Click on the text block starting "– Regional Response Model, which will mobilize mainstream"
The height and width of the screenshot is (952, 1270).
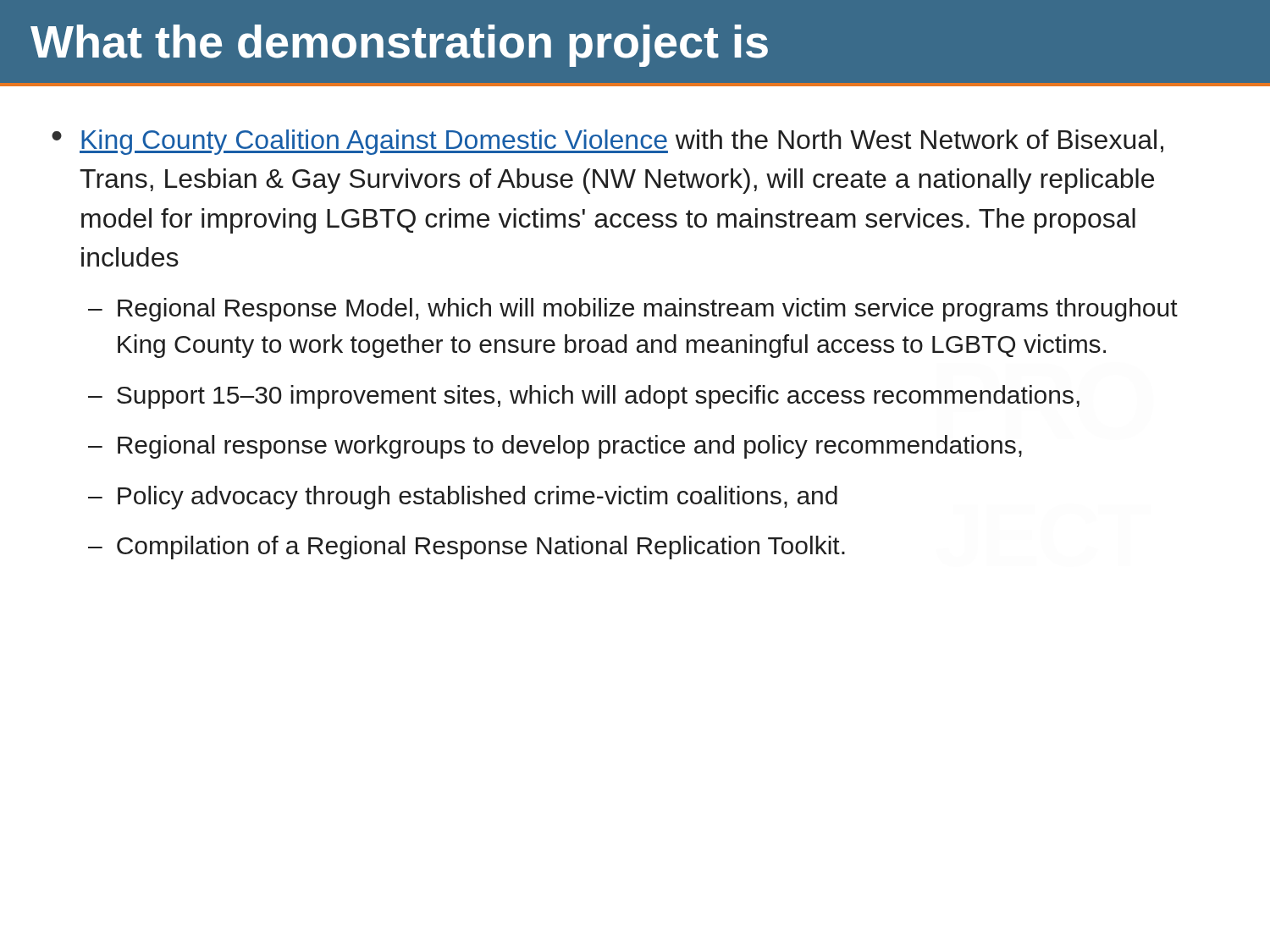tap(654, 326)
